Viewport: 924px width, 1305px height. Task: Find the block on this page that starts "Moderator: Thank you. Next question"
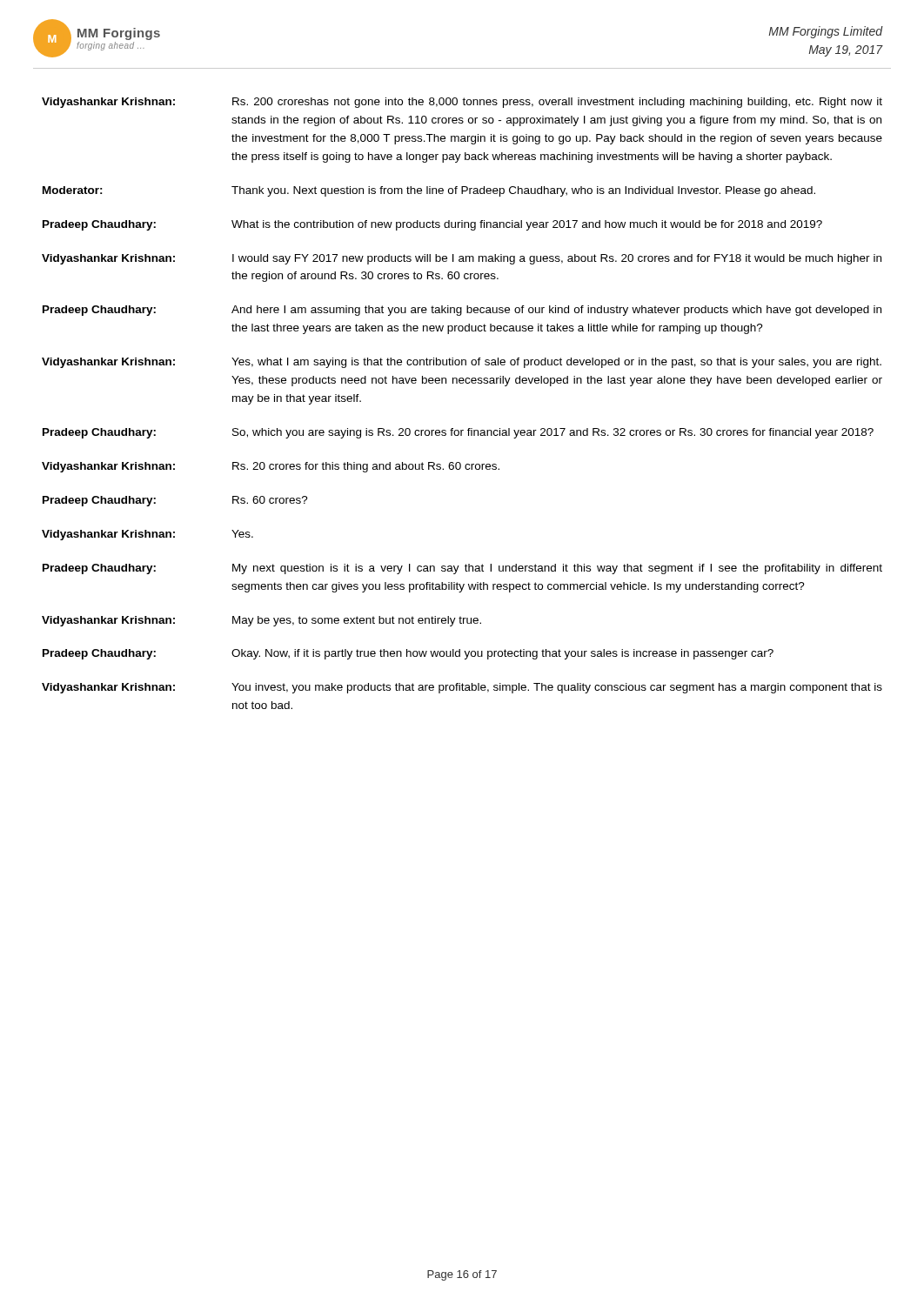[462, 191]
